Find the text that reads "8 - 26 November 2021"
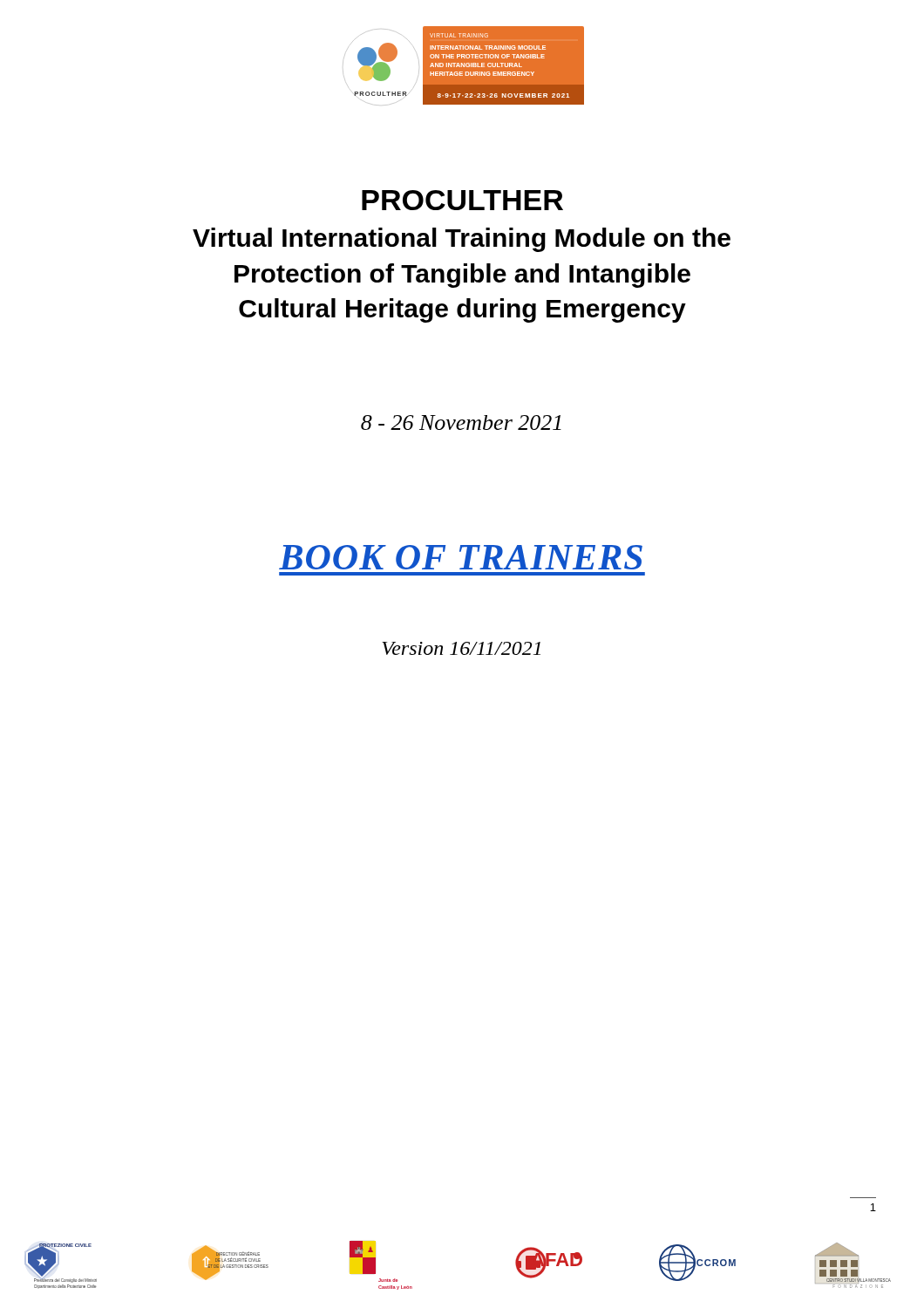 pos(462,422)
